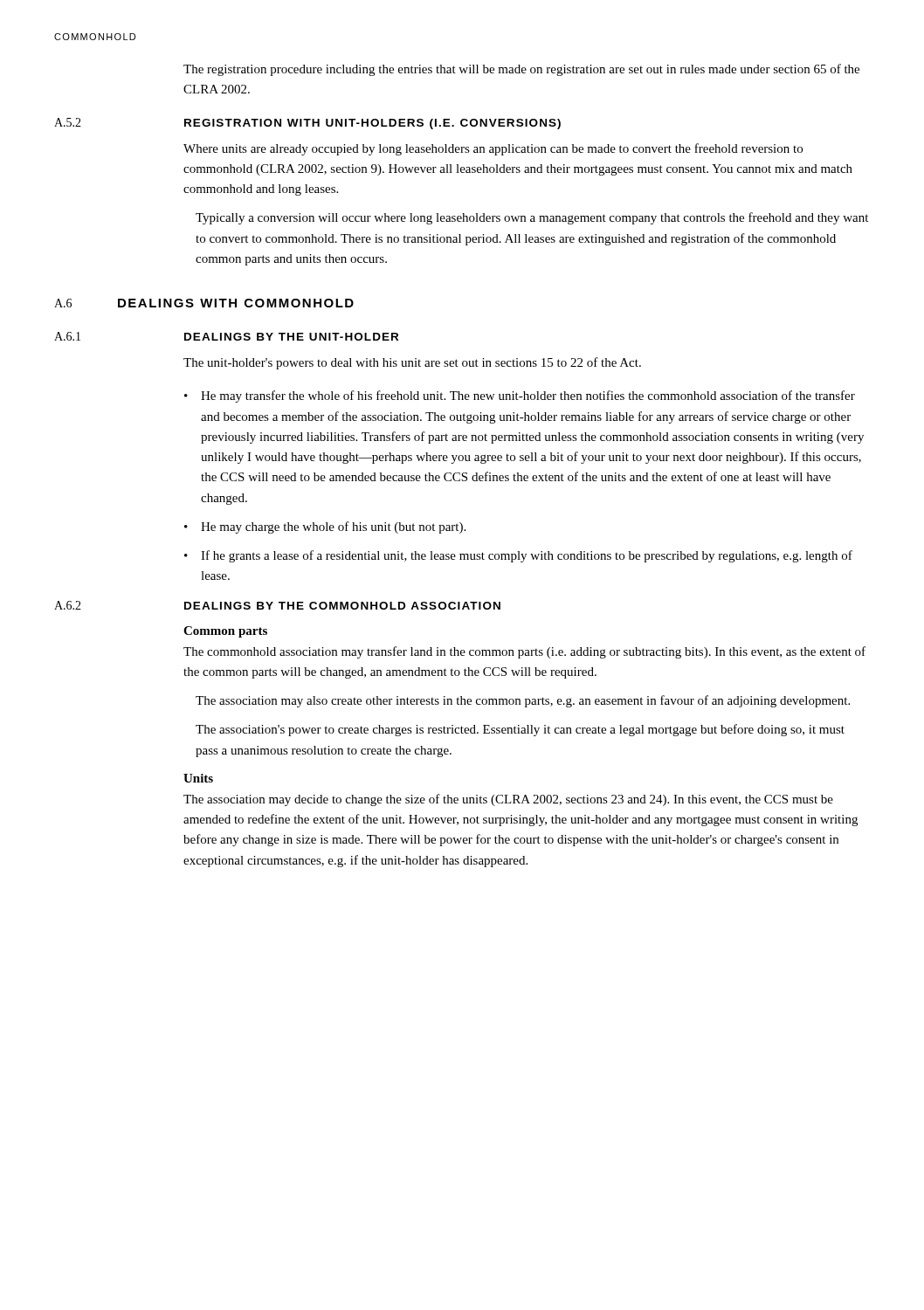Click where it says "Common parts"
The image size is (924, 1310).
coord(225,630)
